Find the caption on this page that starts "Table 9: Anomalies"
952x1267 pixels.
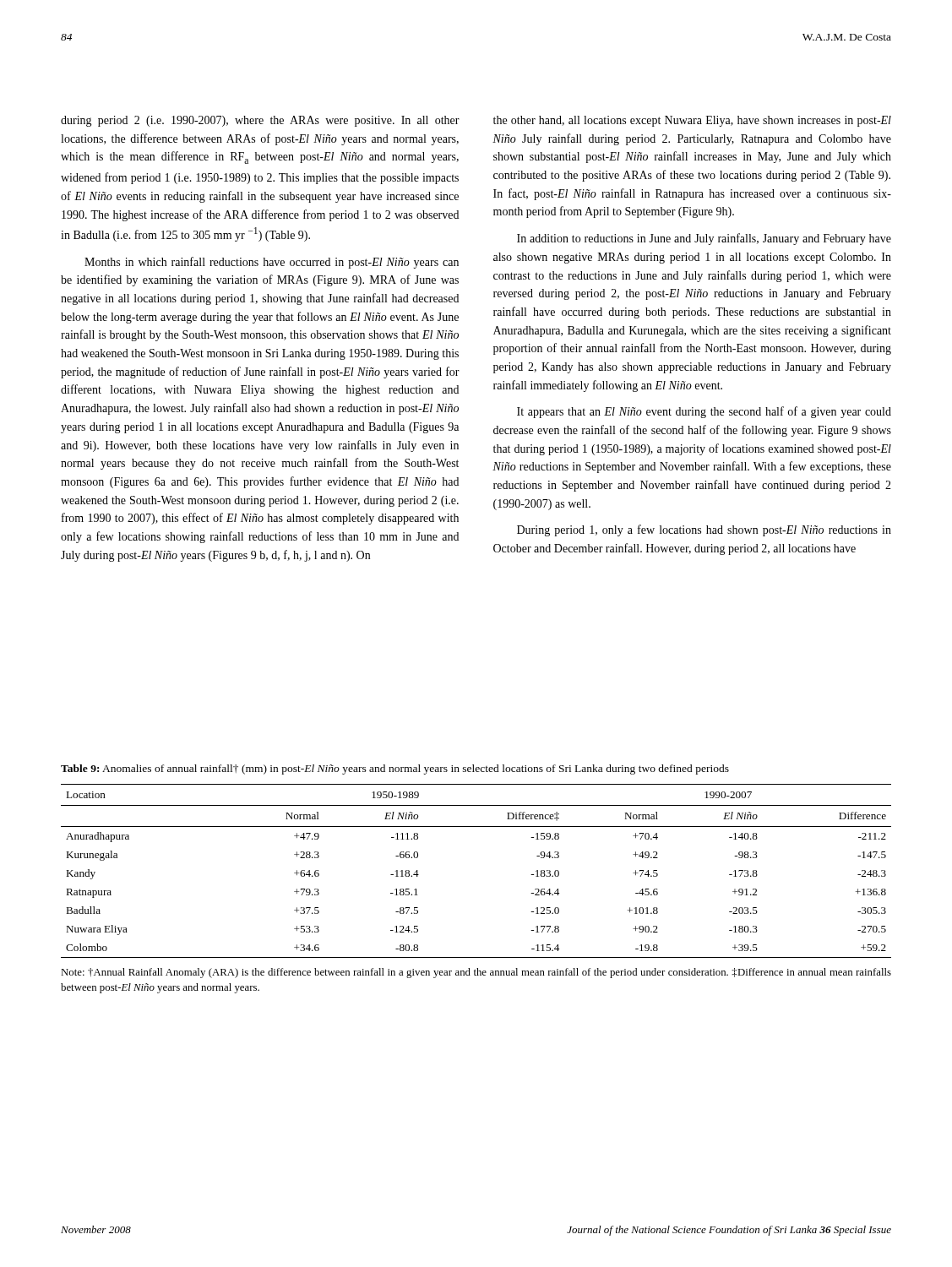[x=395, y=768]
